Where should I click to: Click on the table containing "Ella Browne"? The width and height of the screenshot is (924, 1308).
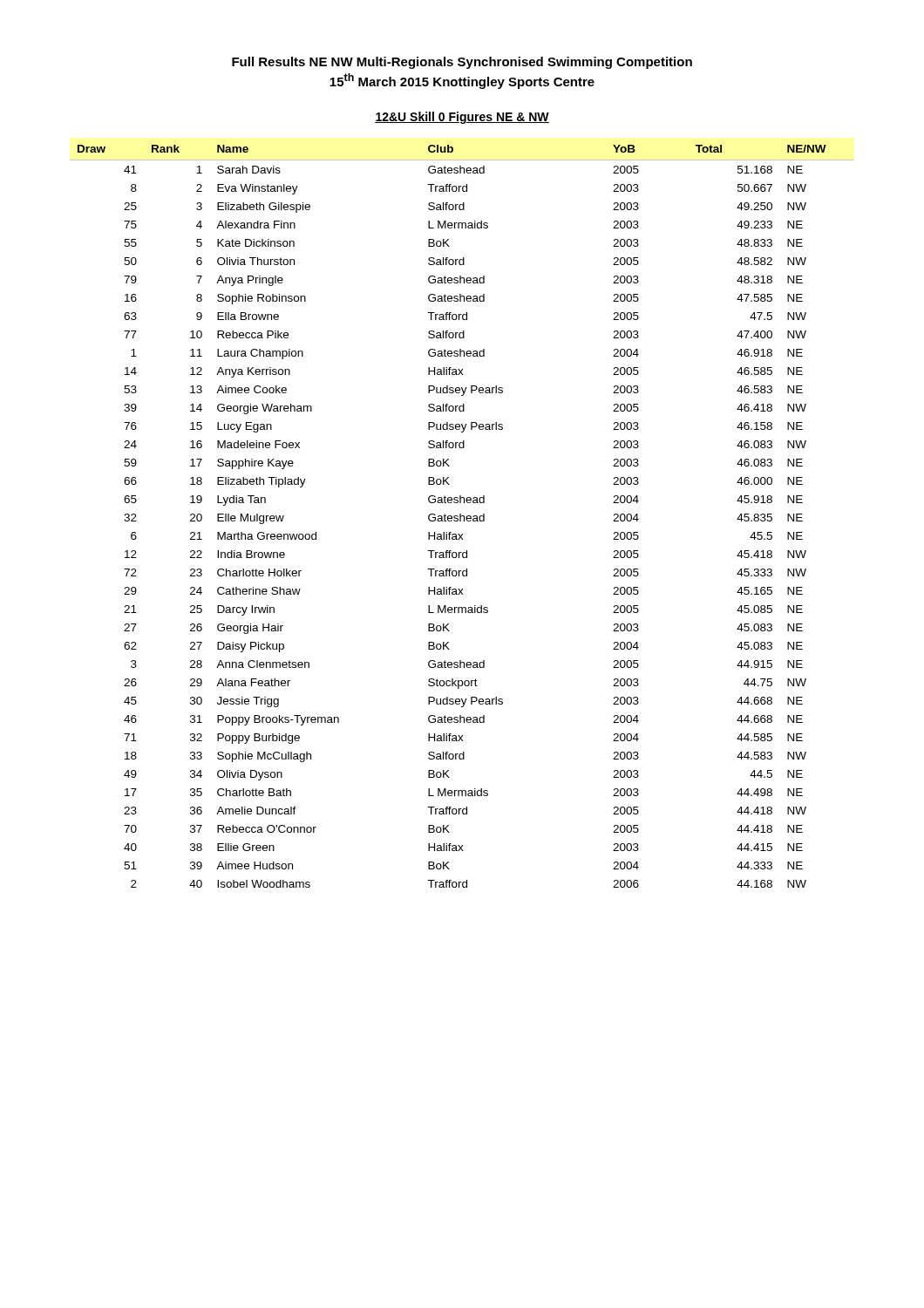(x=462, y=515)
